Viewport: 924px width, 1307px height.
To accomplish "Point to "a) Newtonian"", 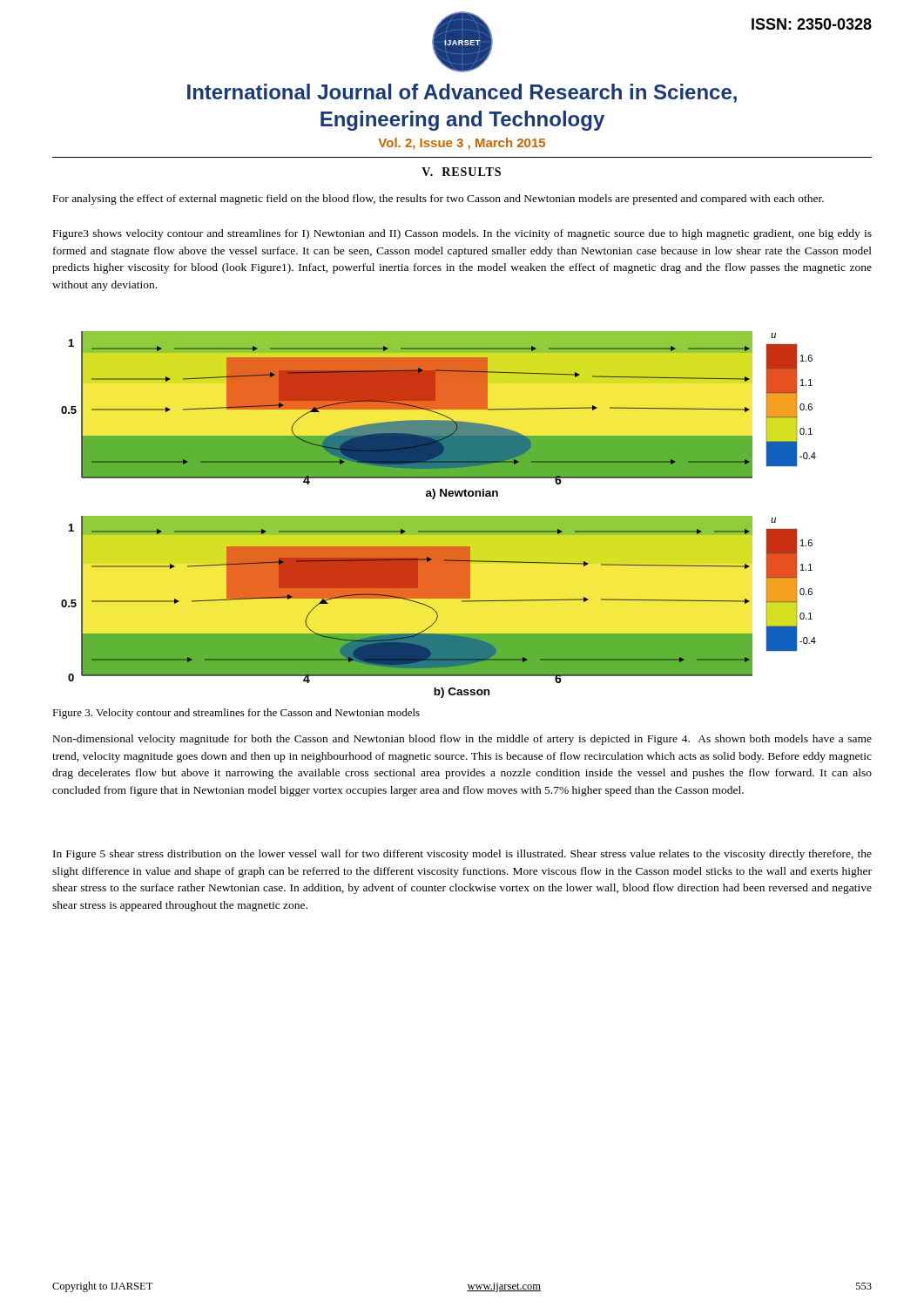I will (462, 493).
